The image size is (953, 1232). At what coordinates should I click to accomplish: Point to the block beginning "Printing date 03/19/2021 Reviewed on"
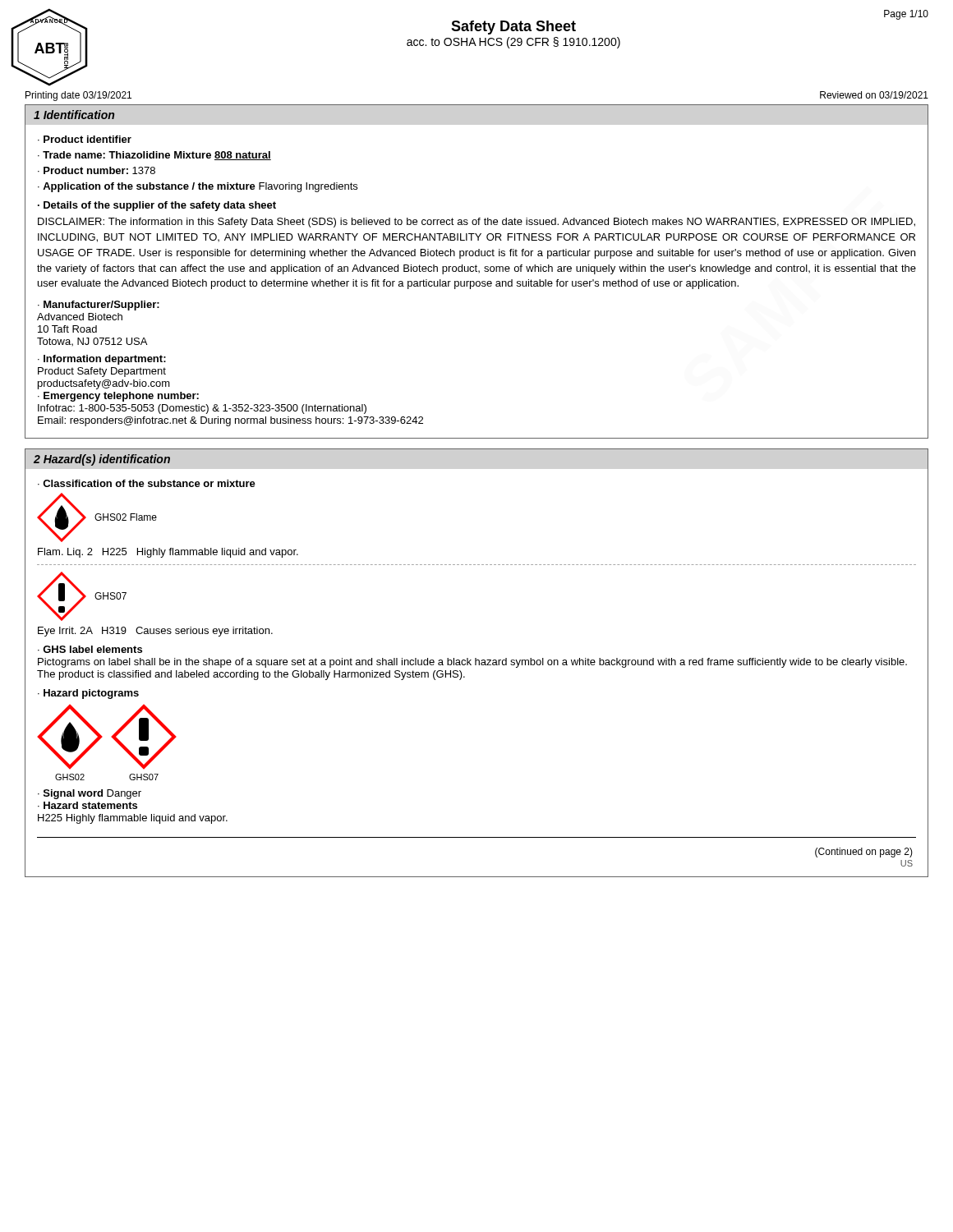tap(476, 95)
